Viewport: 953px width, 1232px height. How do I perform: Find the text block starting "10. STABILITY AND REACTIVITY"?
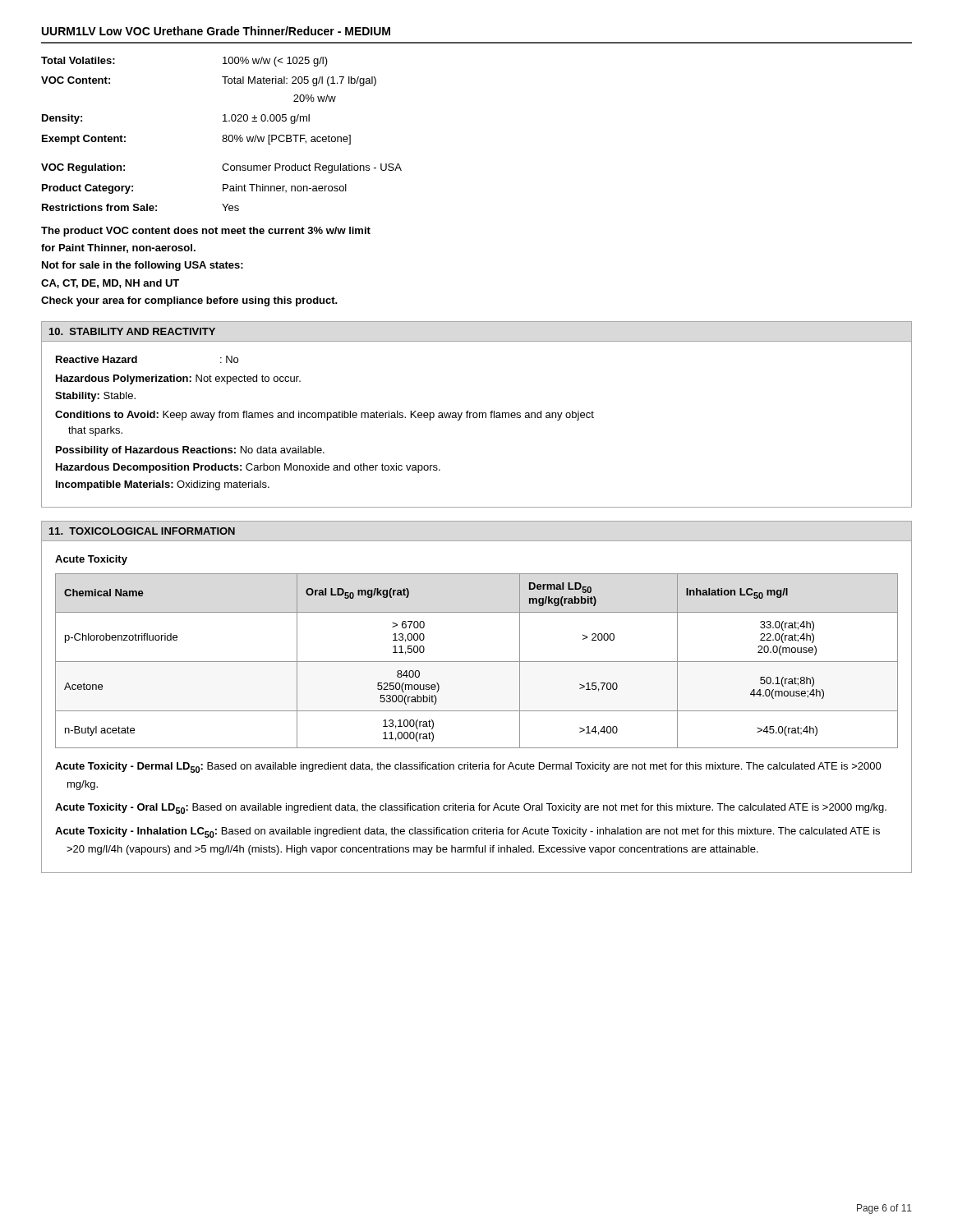[132, 331]
